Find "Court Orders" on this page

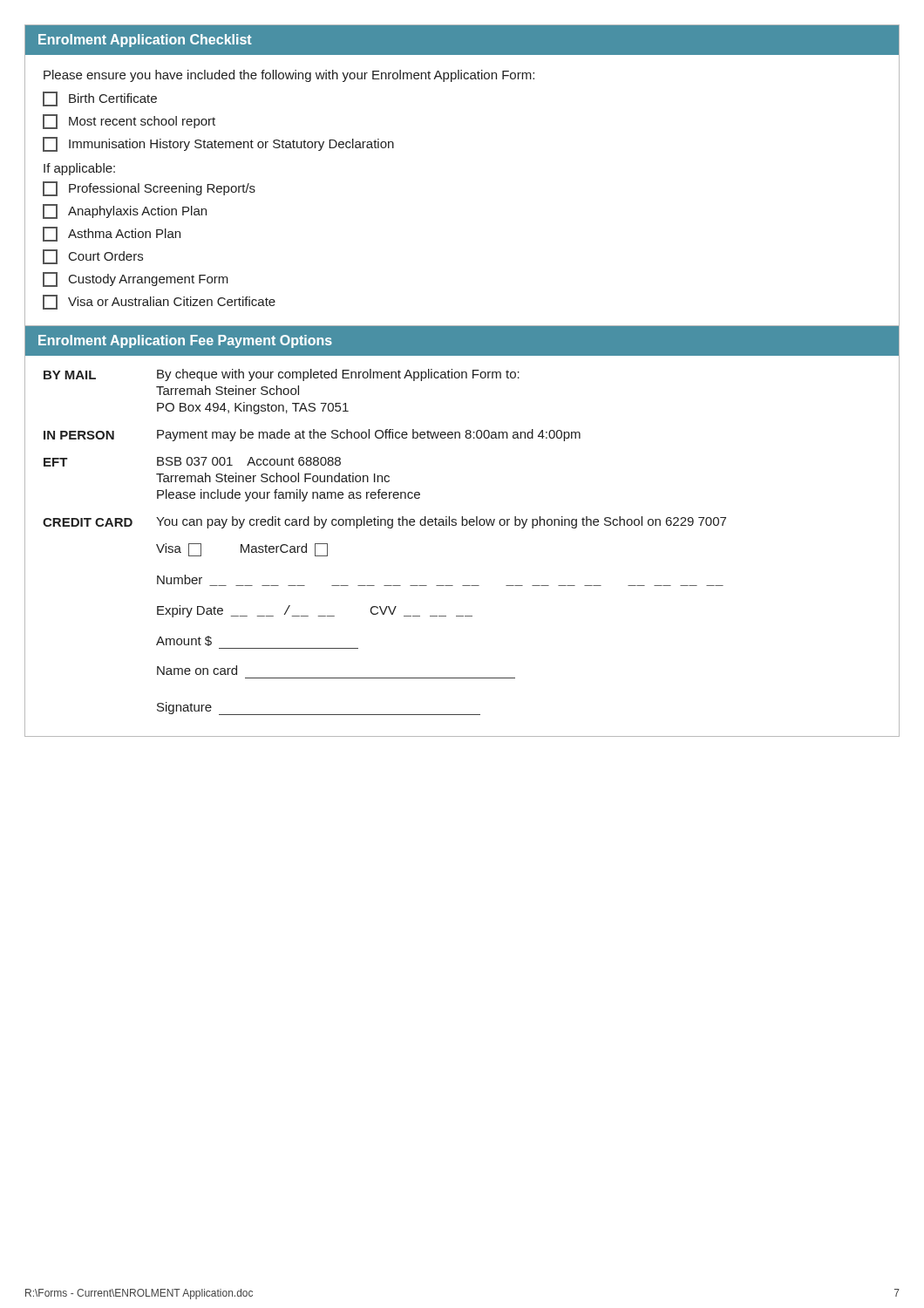tap(93, 256)
